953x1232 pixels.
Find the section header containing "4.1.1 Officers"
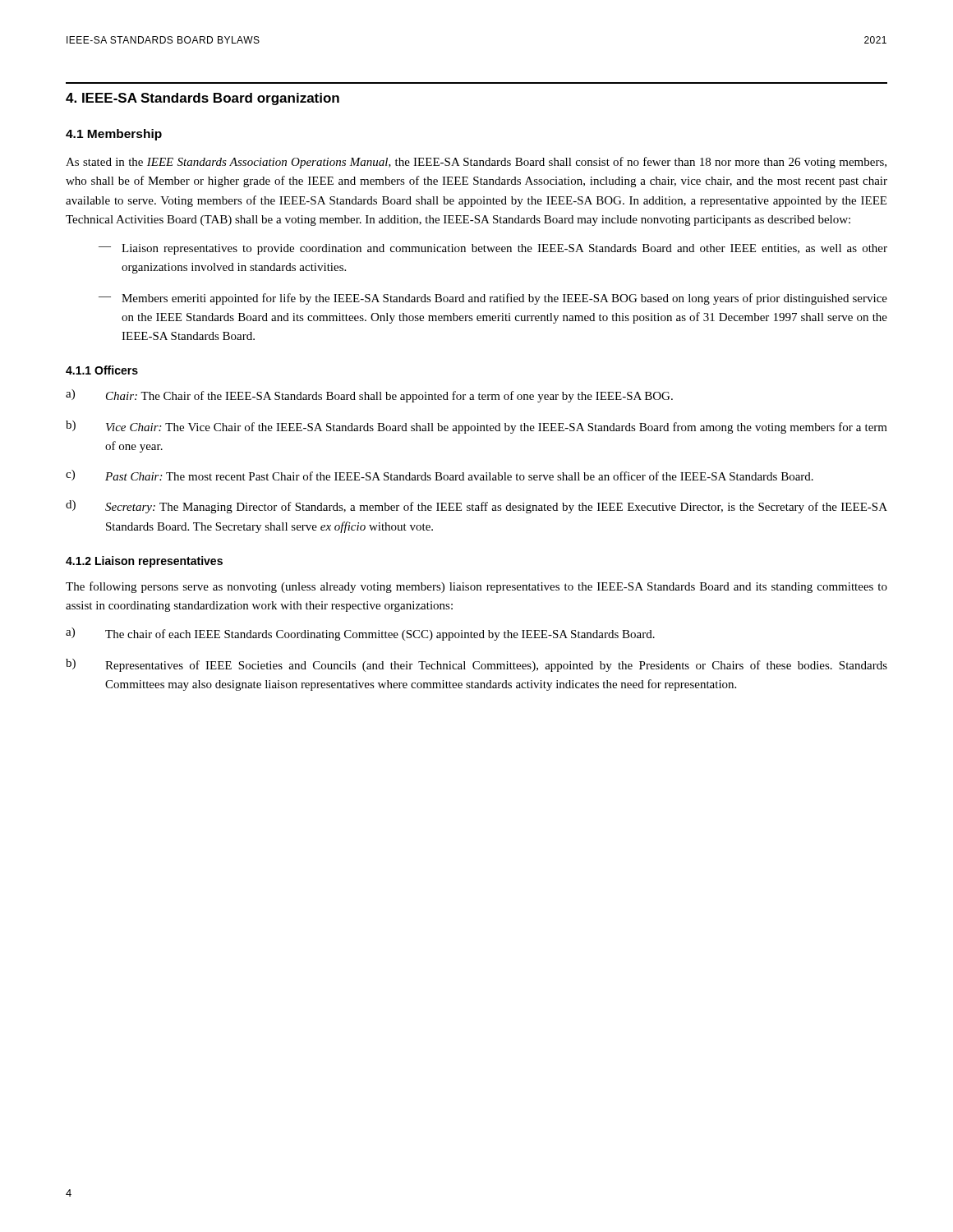pyautogui.click(x=102, y=371)
